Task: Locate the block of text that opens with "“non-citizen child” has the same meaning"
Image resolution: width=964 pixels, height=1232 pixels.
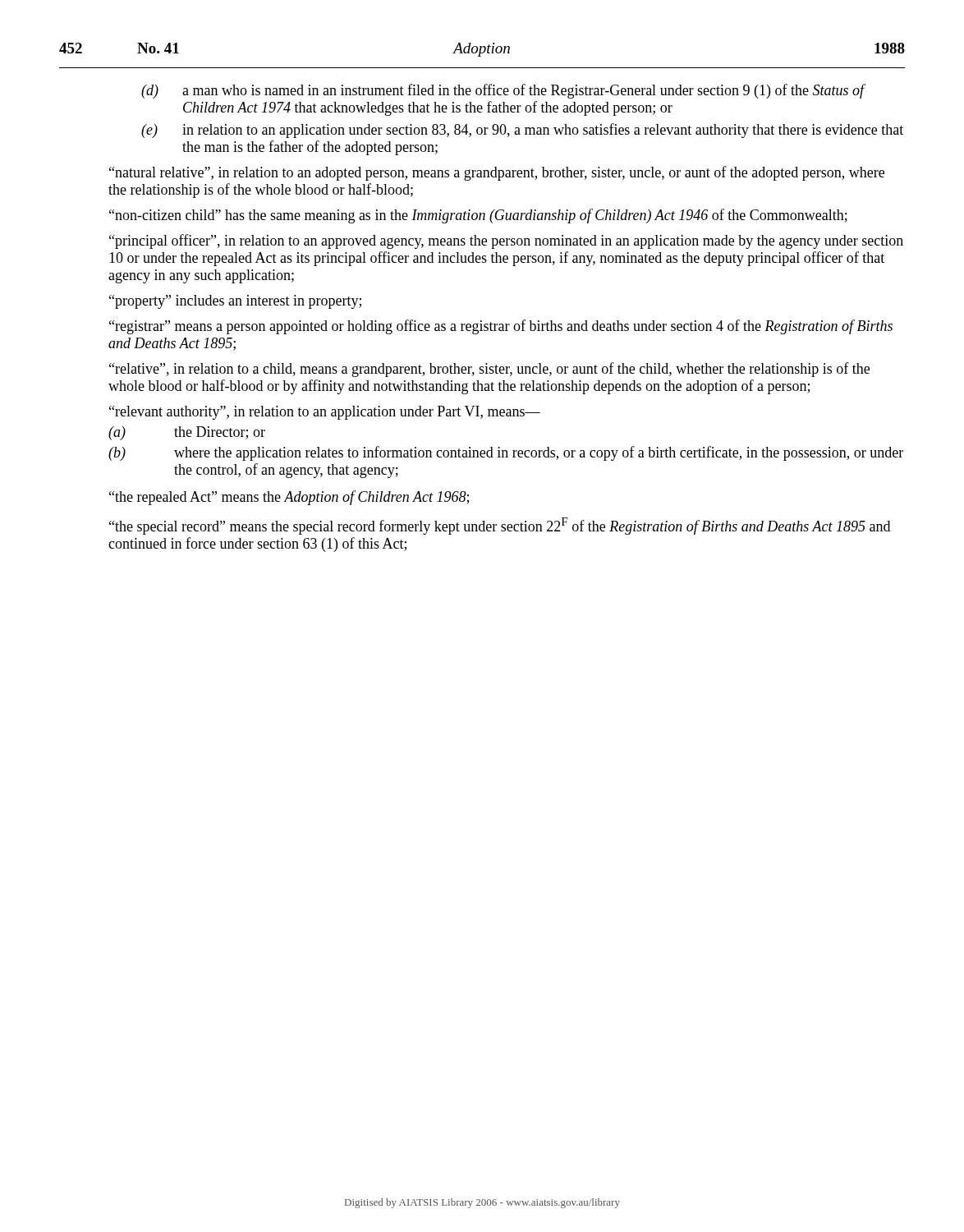Action: click(482, 216)
